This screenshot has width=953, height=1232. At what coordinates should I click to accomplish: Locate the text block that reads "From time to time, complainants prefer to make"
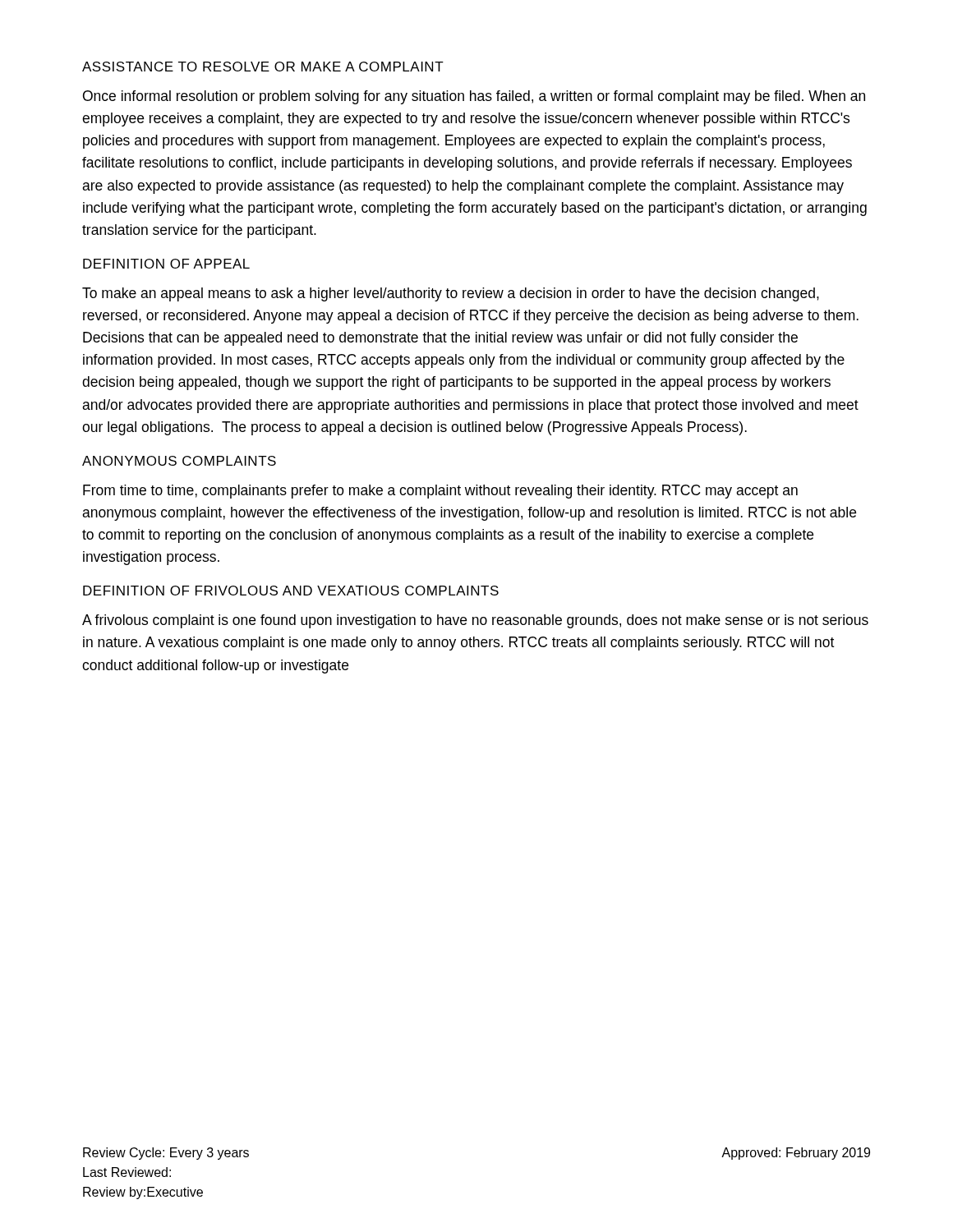469,524
